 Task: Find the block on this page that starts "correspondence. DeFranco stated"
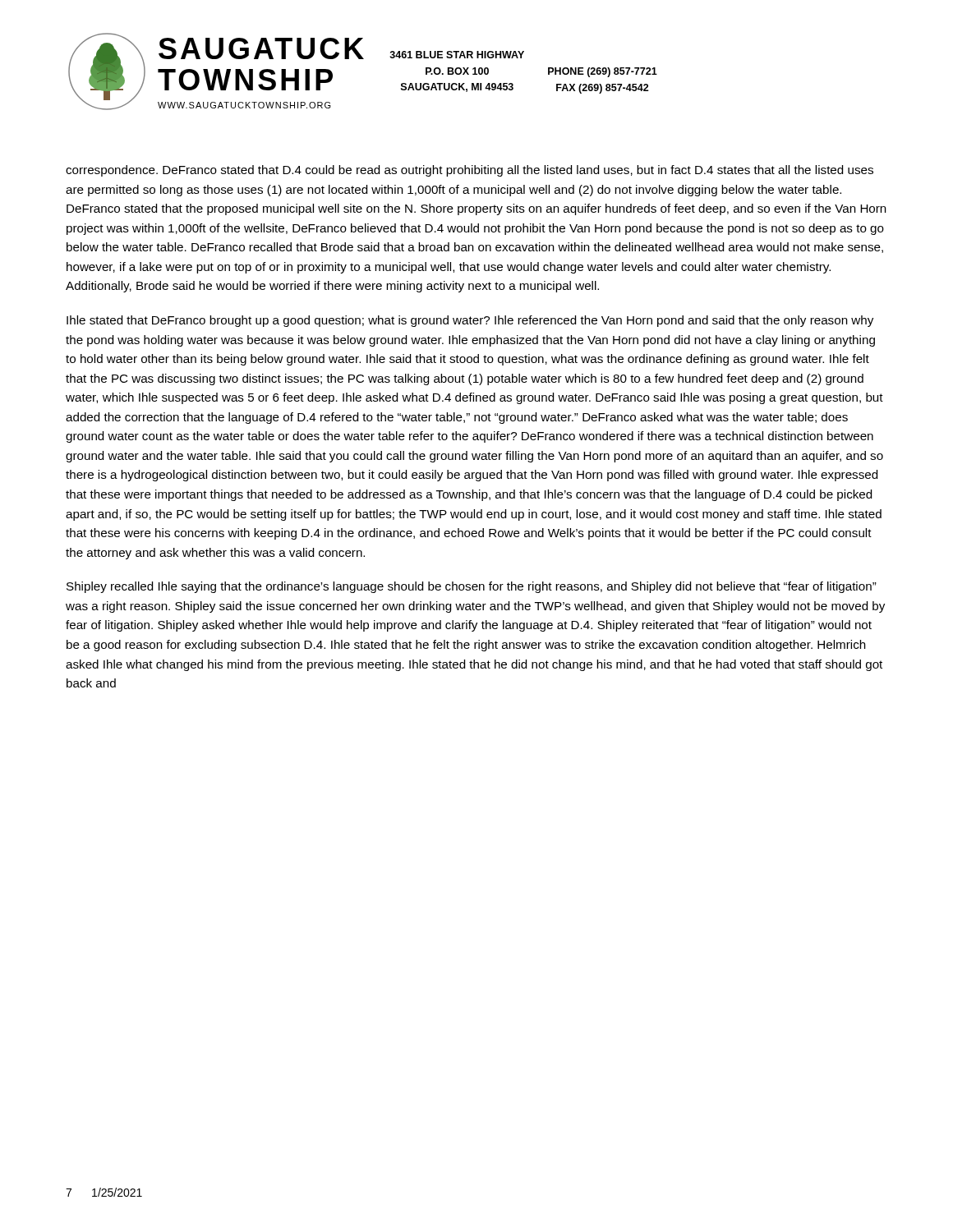[476, 228]
